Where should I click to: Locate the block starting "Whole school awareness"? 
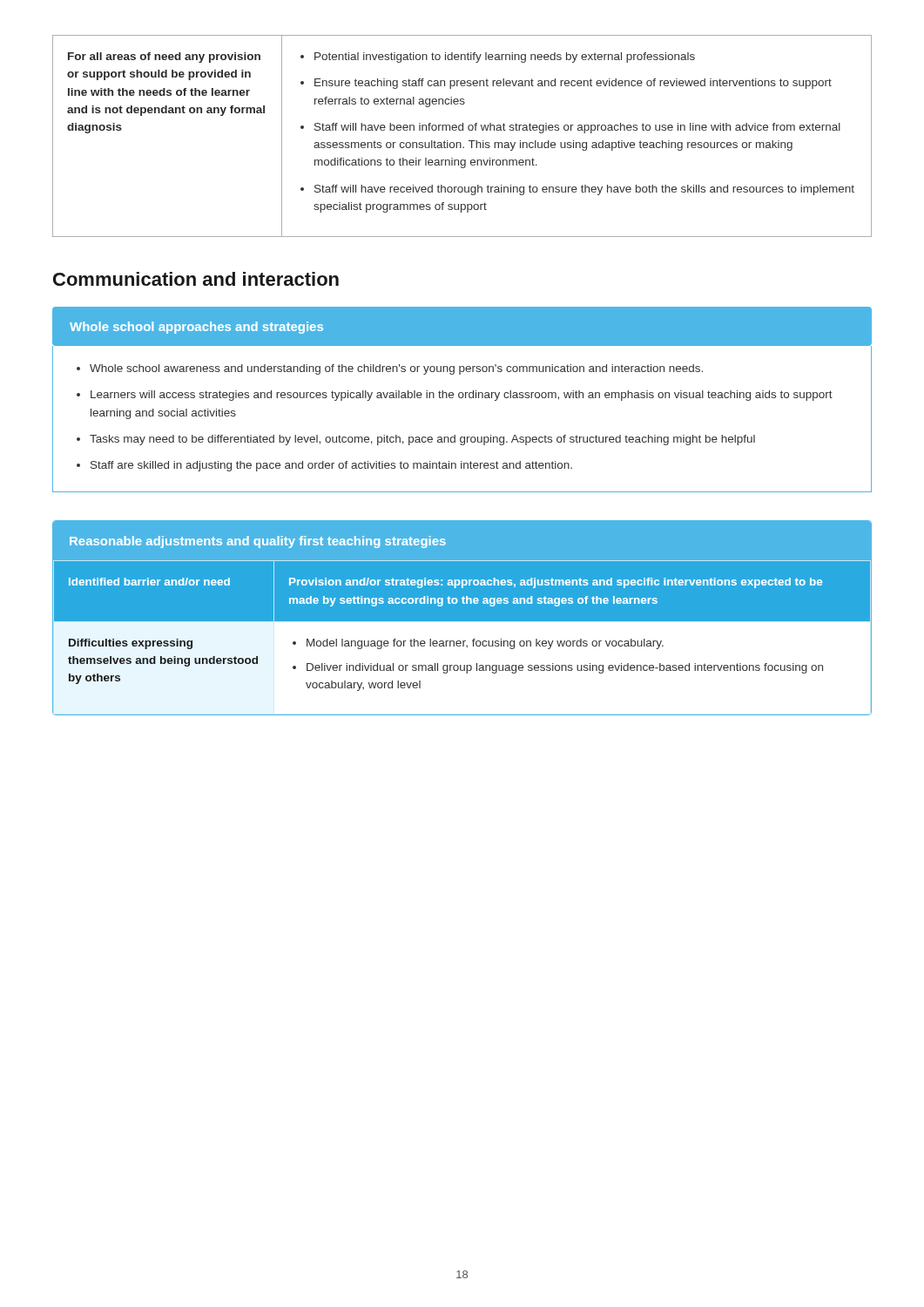[472, 369]
